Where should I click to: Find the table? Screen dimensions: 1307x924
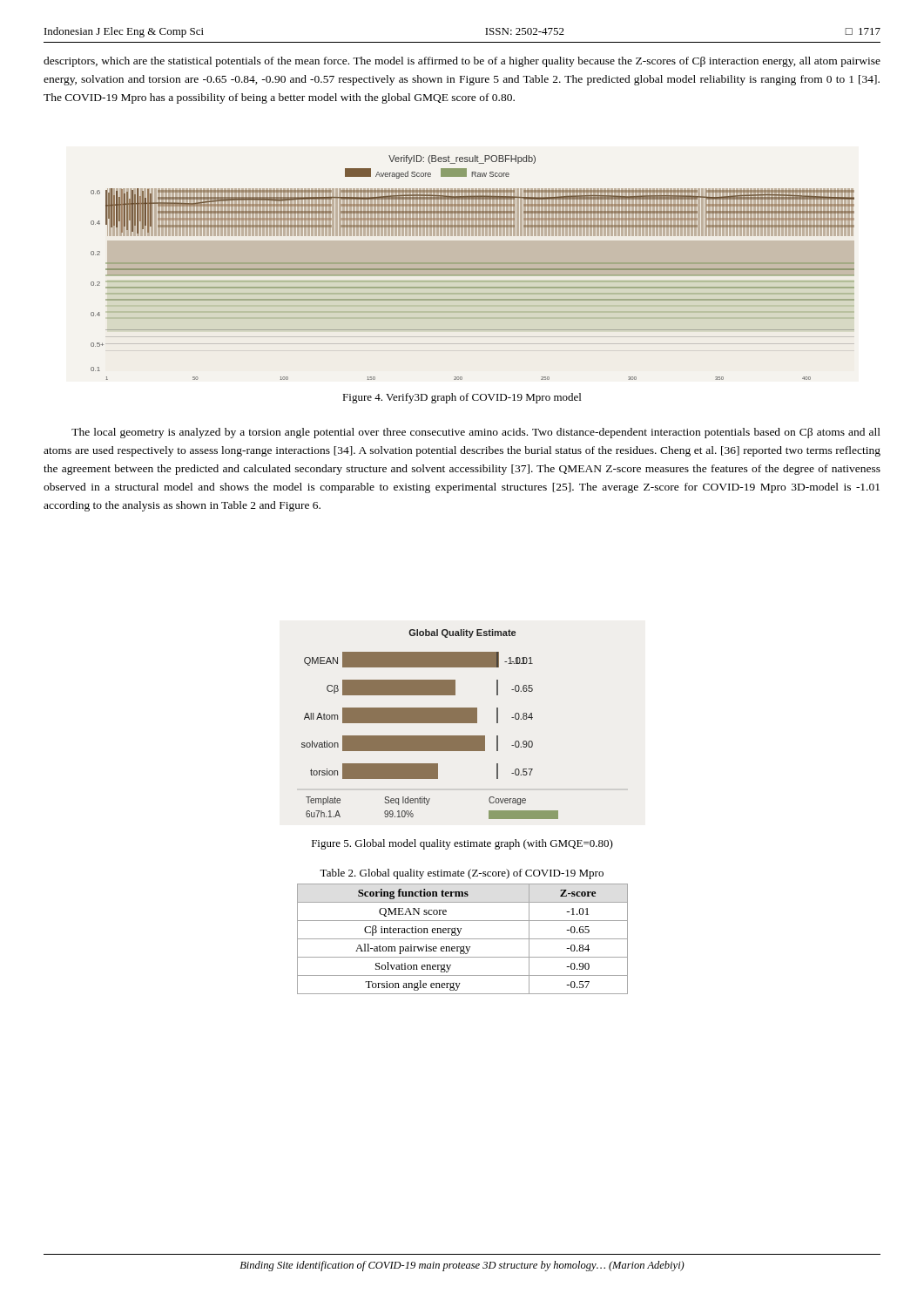pos(462,939)
